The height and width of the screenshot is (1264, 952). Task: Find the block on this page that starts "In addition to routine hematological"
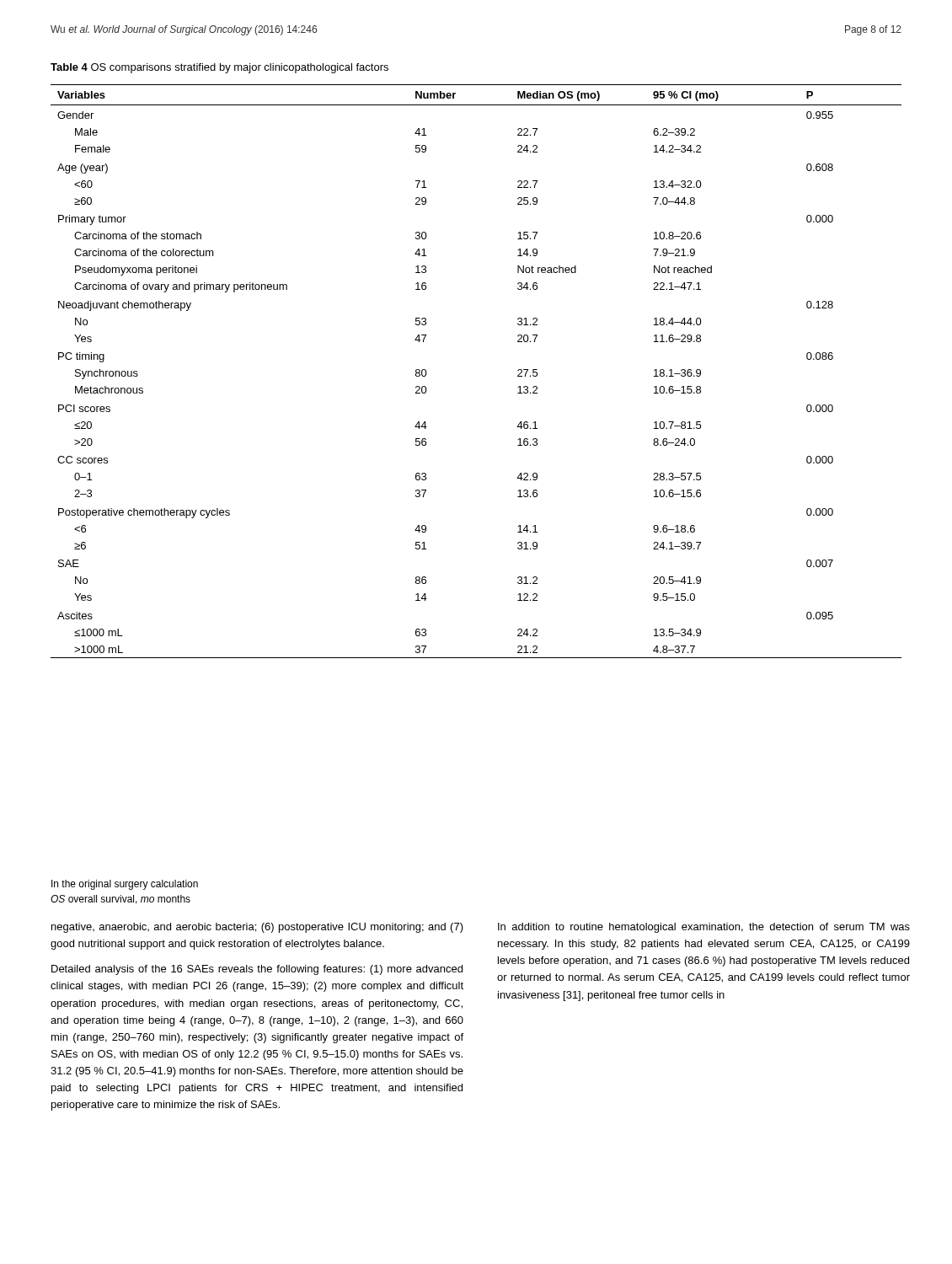click(x=703, y=961)
